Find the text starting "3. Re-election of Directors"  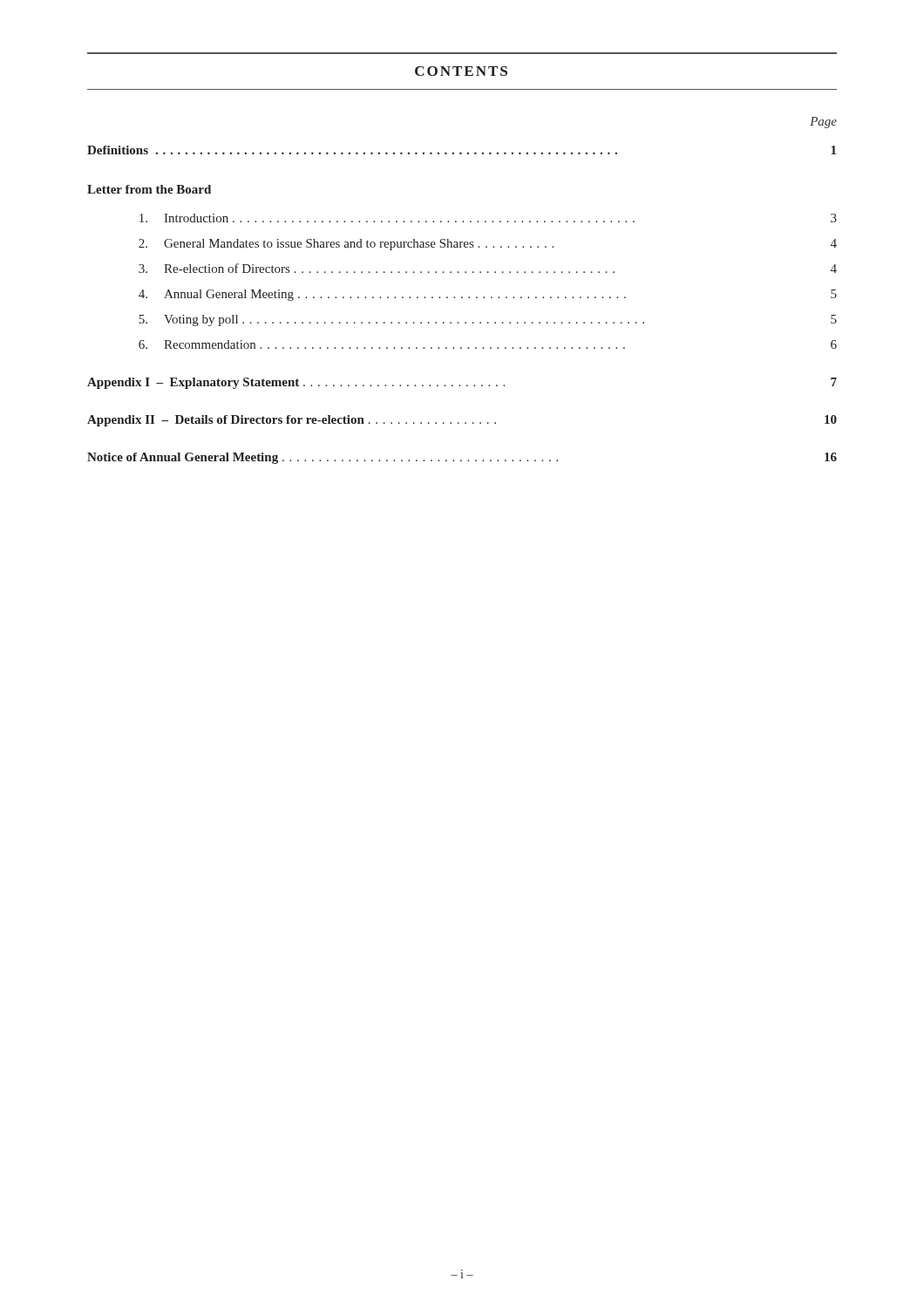click(x=462, y=269)
